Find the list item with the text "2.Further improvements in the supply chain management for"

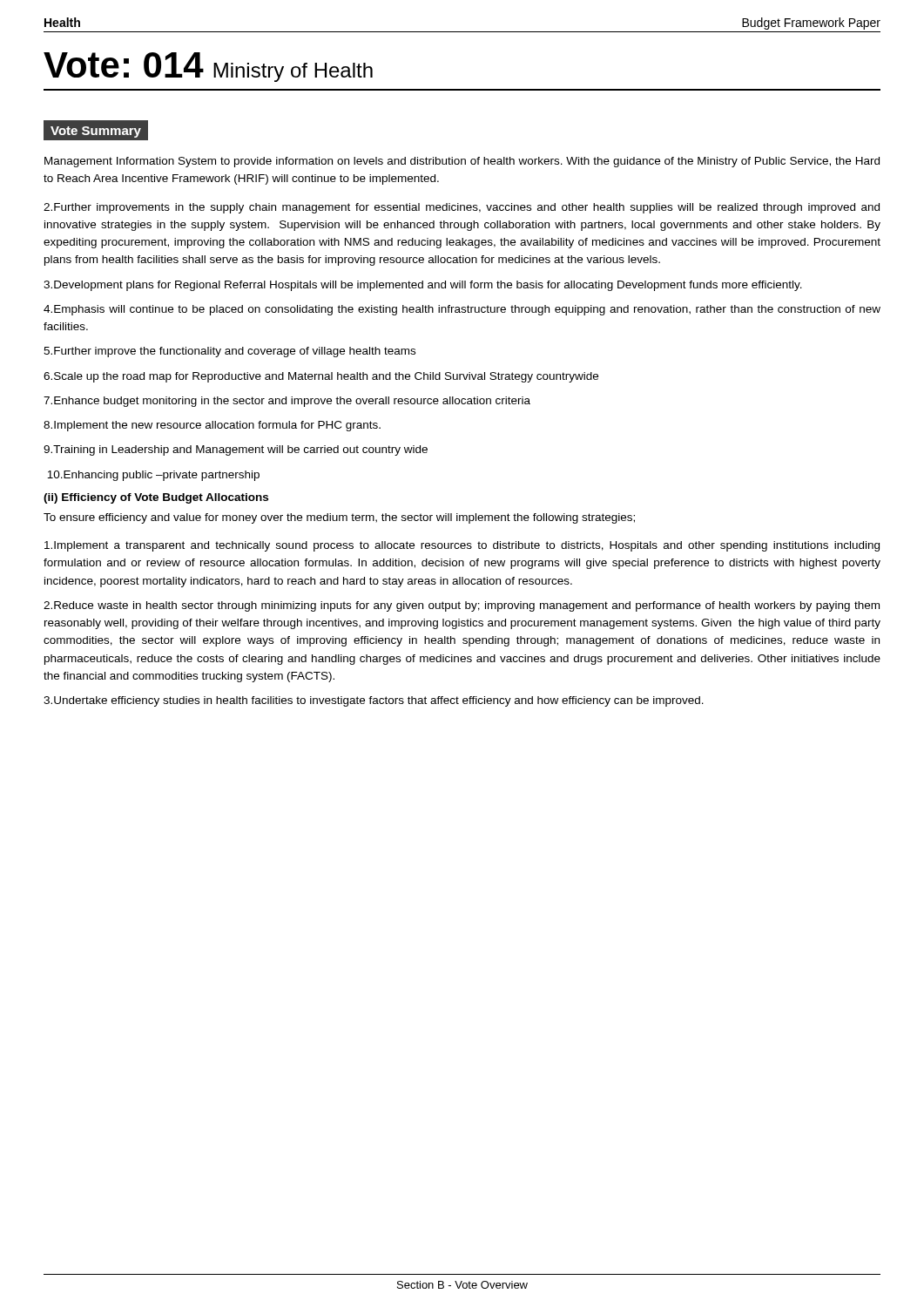click(x=462, y=233)
